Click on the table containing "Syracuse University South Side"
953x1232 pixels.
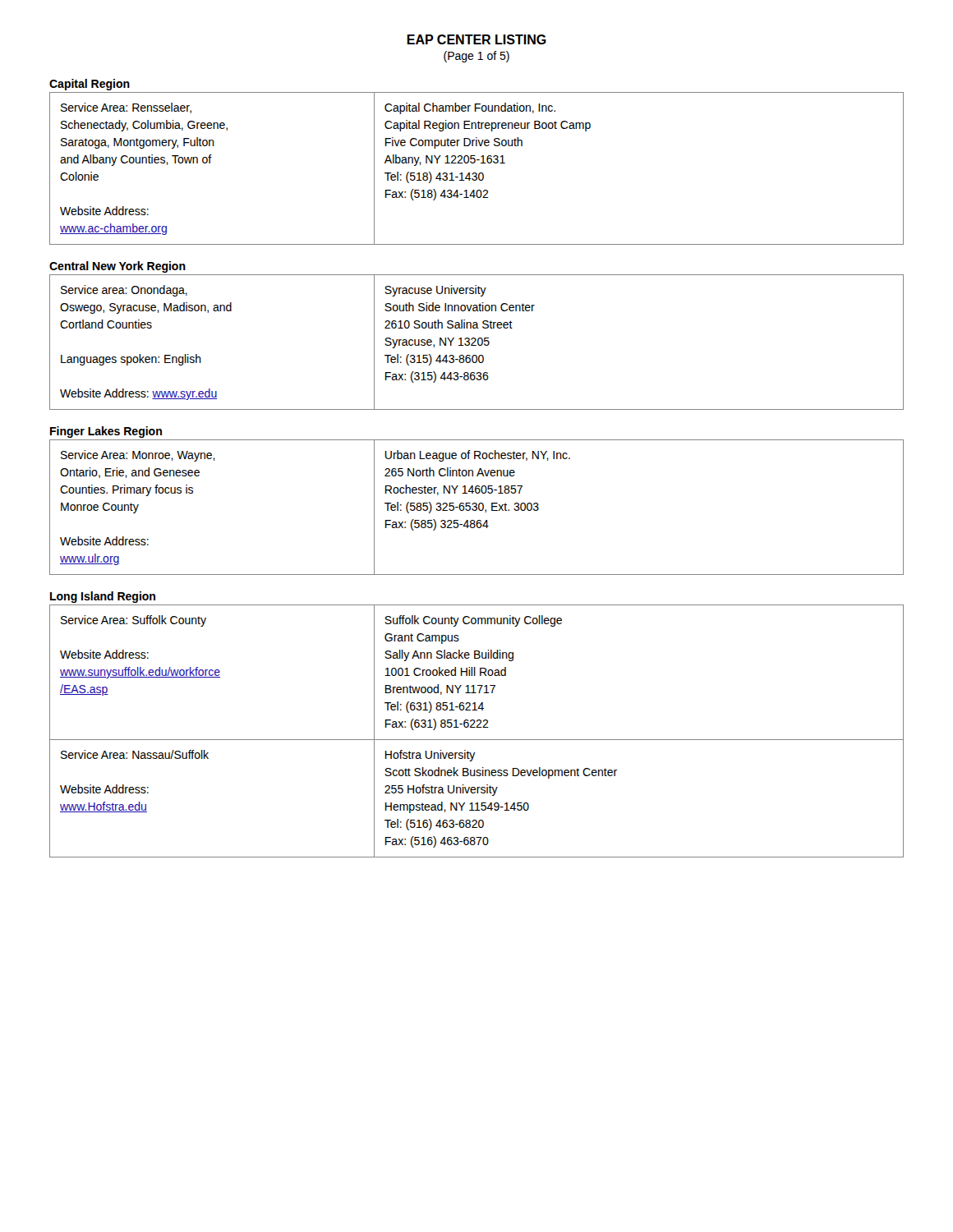point(476,342)
